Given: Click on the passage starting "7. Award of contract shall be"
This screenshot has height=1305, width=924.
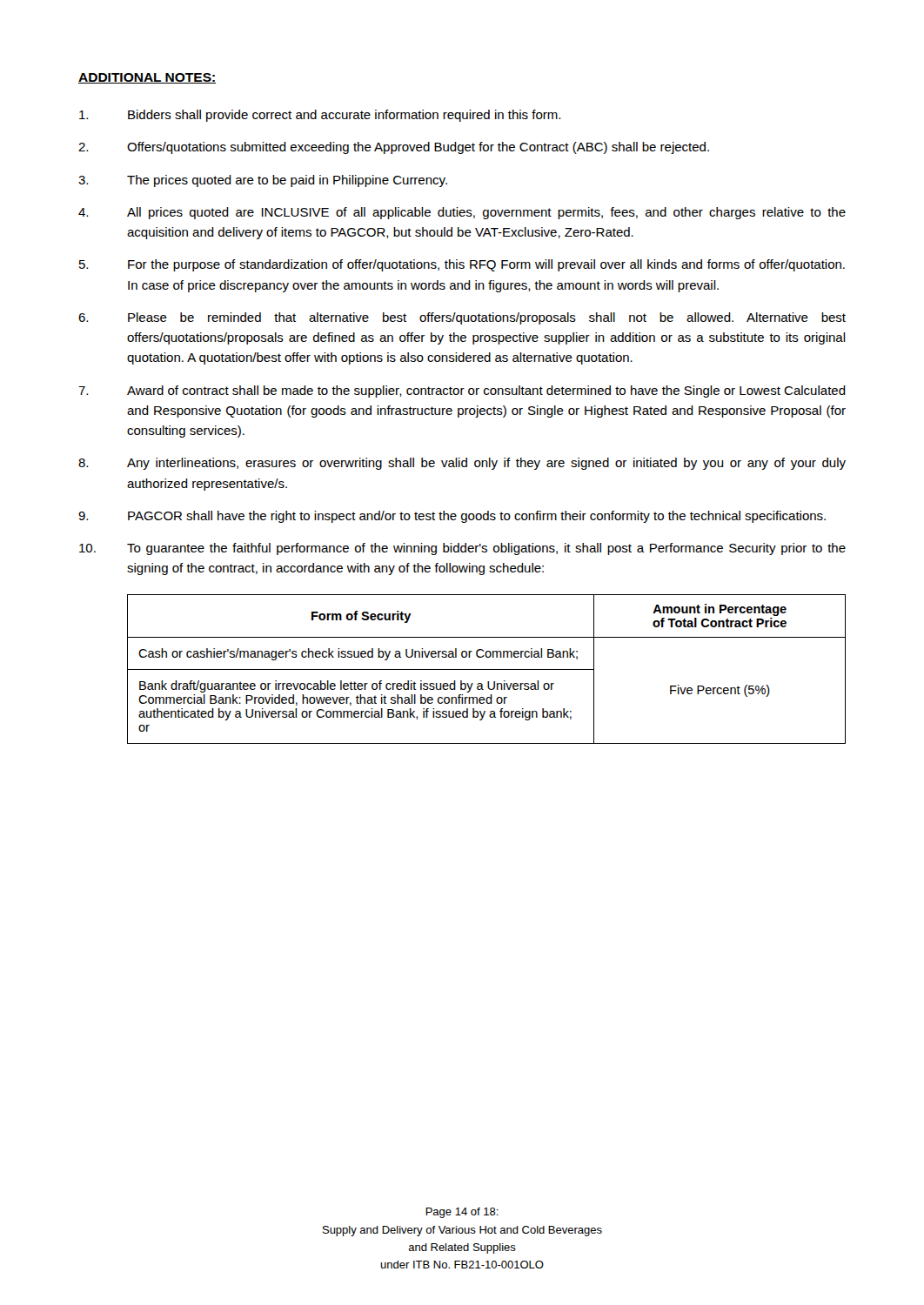Looking at the screenshot, I should [x=462, y=410].
